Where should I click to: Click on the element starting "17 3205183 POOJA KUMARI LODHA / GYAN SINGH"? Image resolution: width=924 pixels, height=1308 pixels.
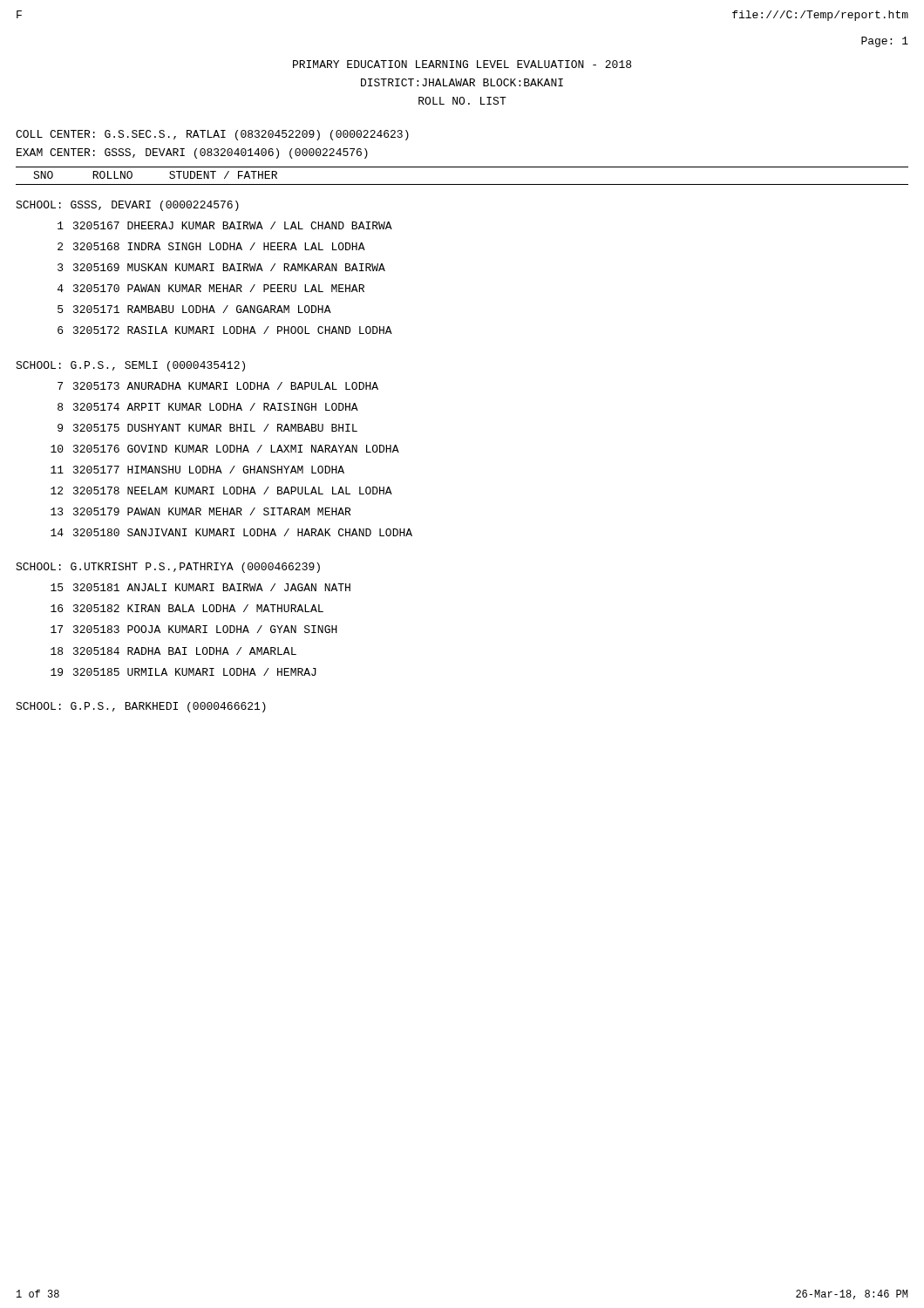(x=177, y=631)
